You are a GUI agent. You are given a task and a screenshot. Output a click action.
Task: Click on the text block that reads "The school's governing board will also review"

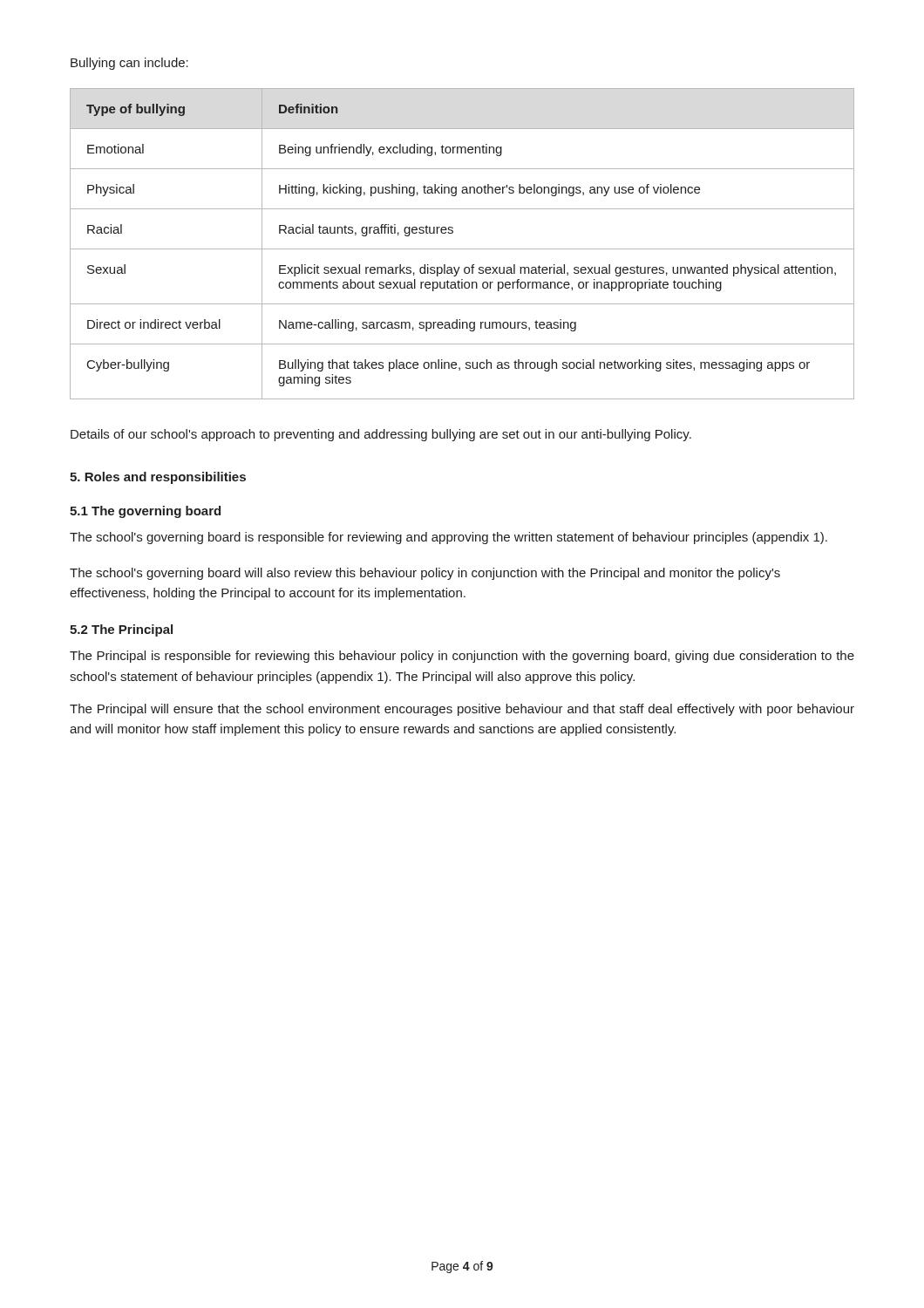(x=425, y=582)
